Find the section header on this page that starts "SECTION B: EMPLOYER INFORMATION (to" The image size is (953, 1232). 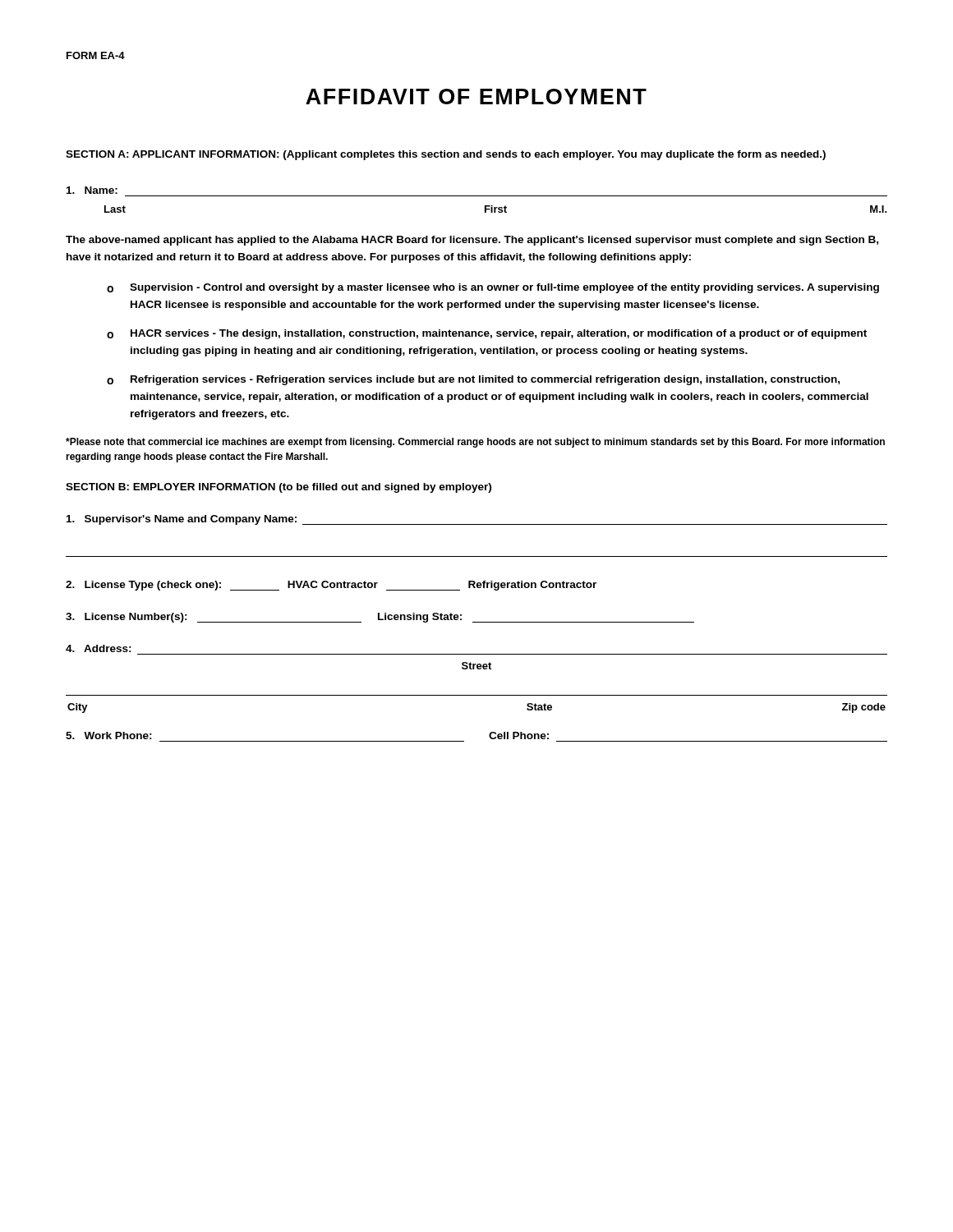[279, 486]
